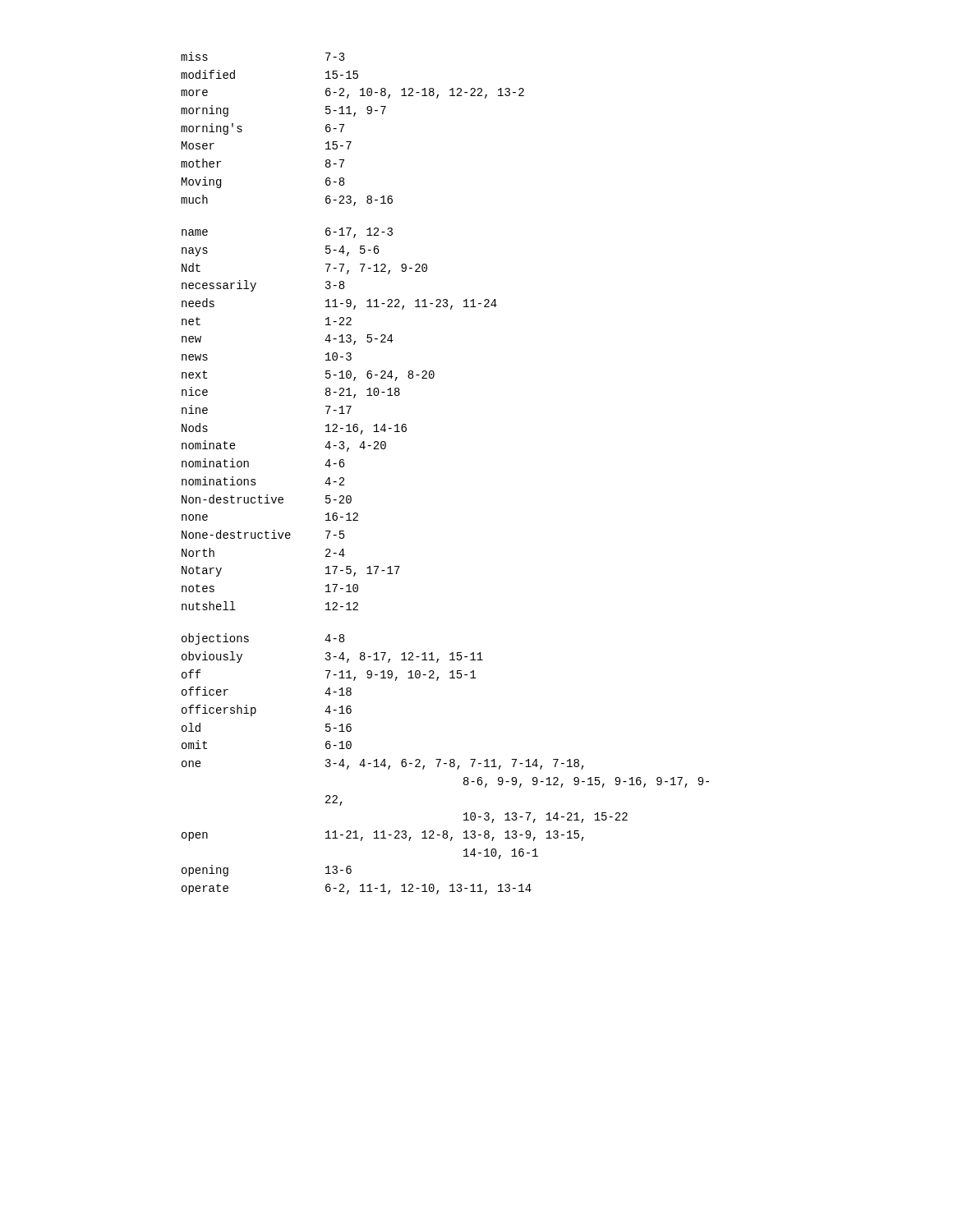This screenshot has width=953, height=1232.
Task: Select the list item that says "more6-2, 10-8, 12-18, 12-22, 13-2"
Action: [353, 94]
